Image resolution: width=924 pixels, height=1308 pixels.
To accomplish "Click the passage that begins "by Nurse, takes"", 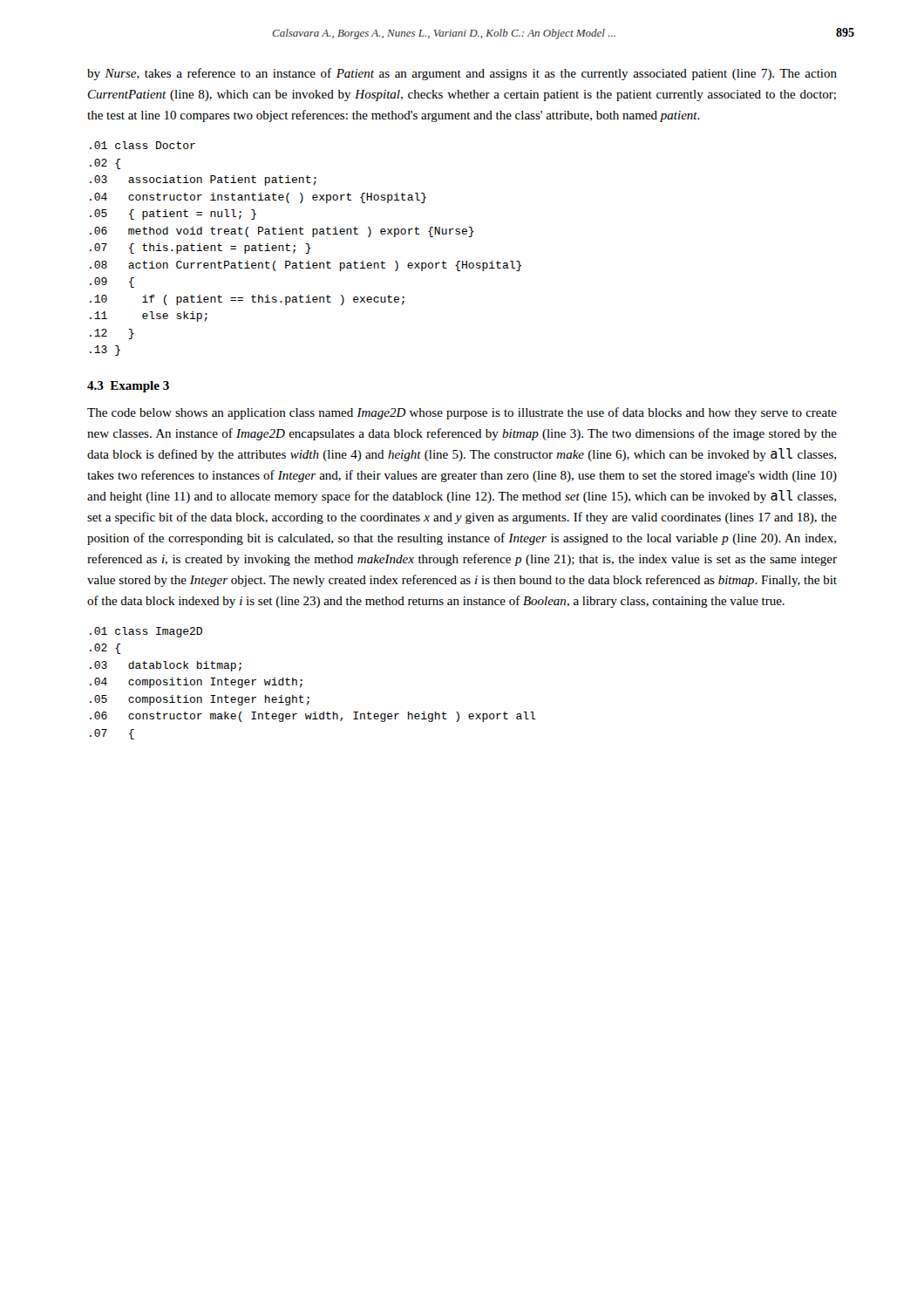I will (462, 94).
